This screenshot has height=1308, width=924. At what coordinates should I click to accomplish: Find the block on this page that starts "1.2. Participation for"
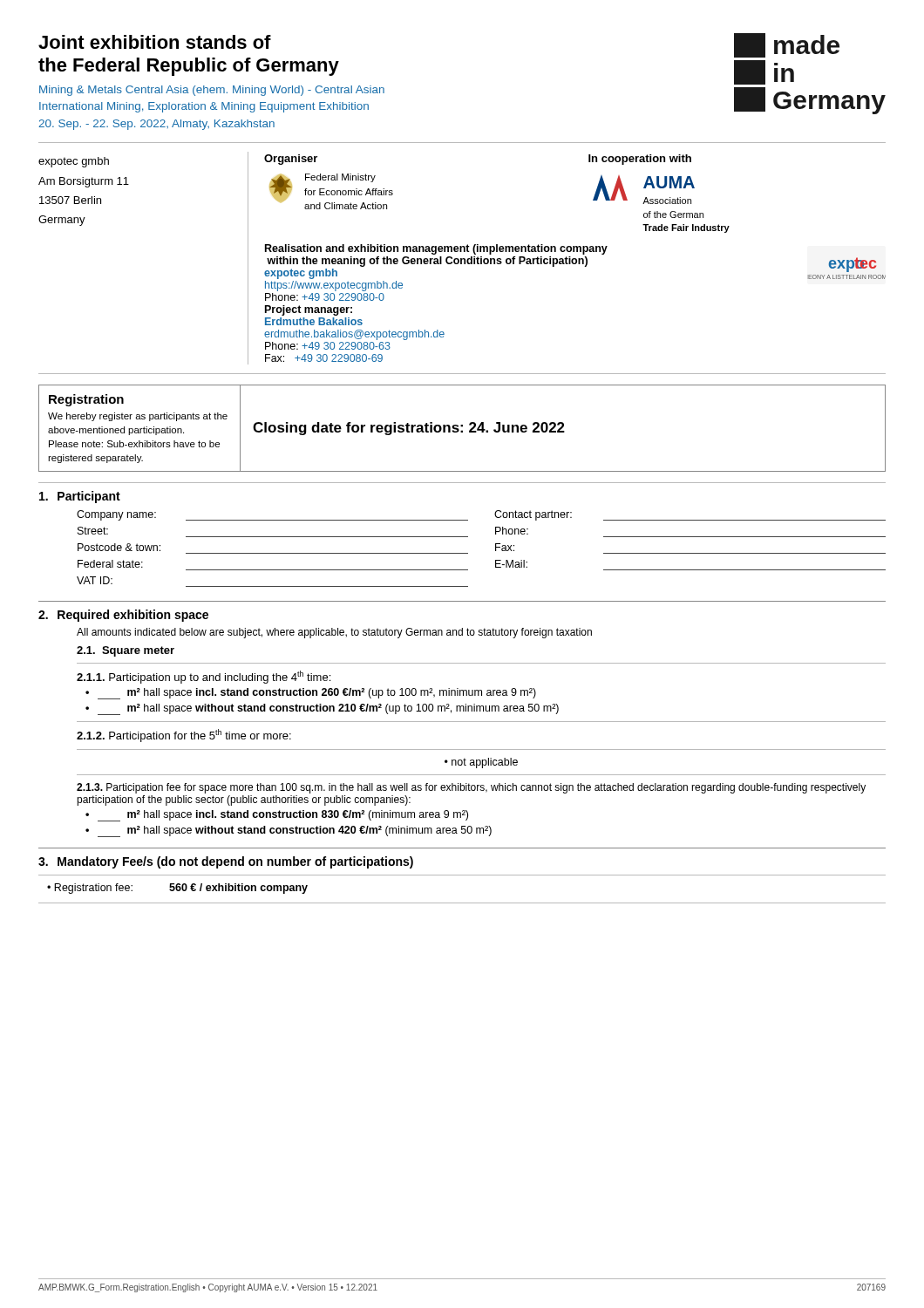tap(184, 736)
